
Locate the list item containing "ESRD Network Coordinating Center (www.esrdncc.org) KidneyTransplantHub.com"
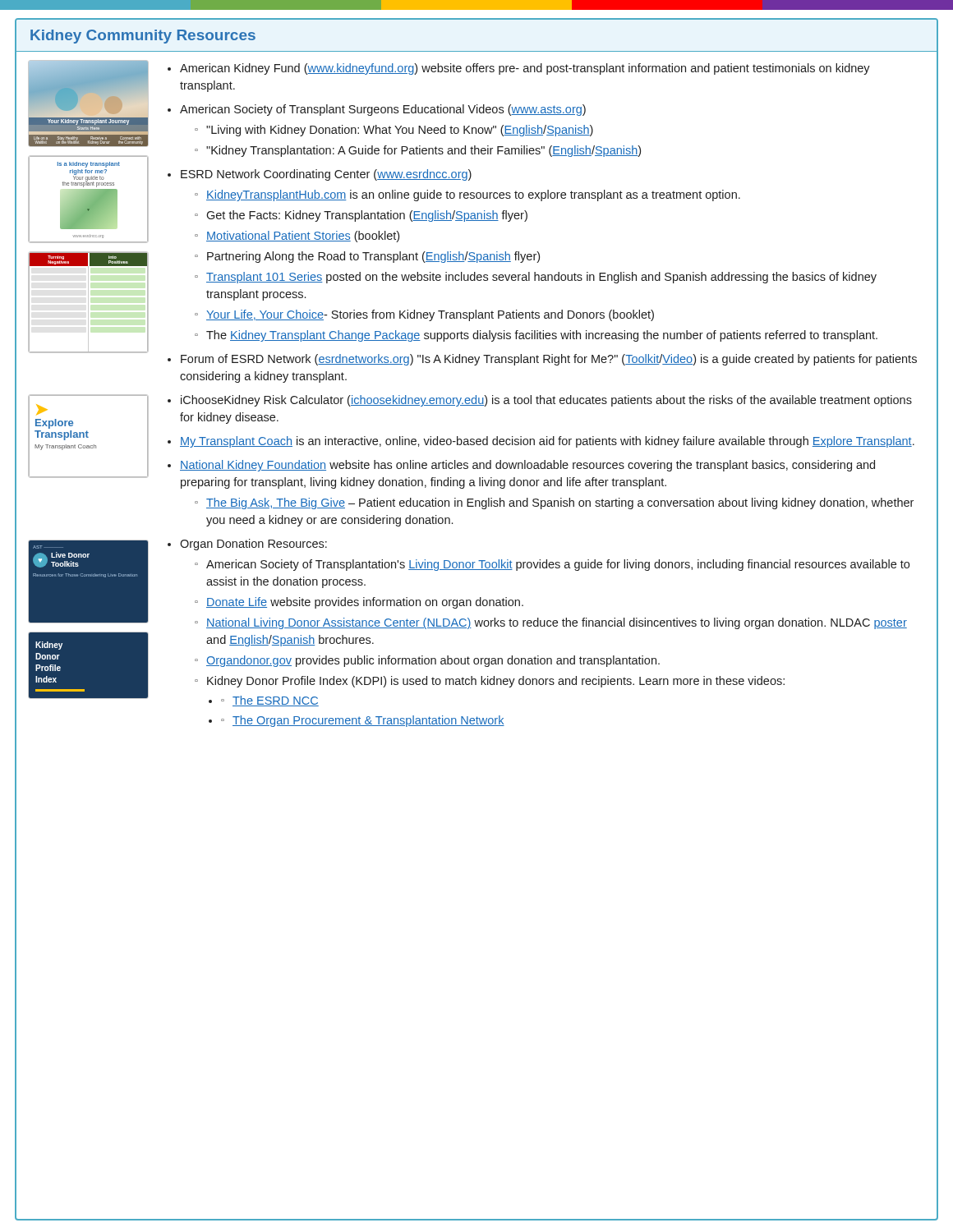[x=326, y=175]
